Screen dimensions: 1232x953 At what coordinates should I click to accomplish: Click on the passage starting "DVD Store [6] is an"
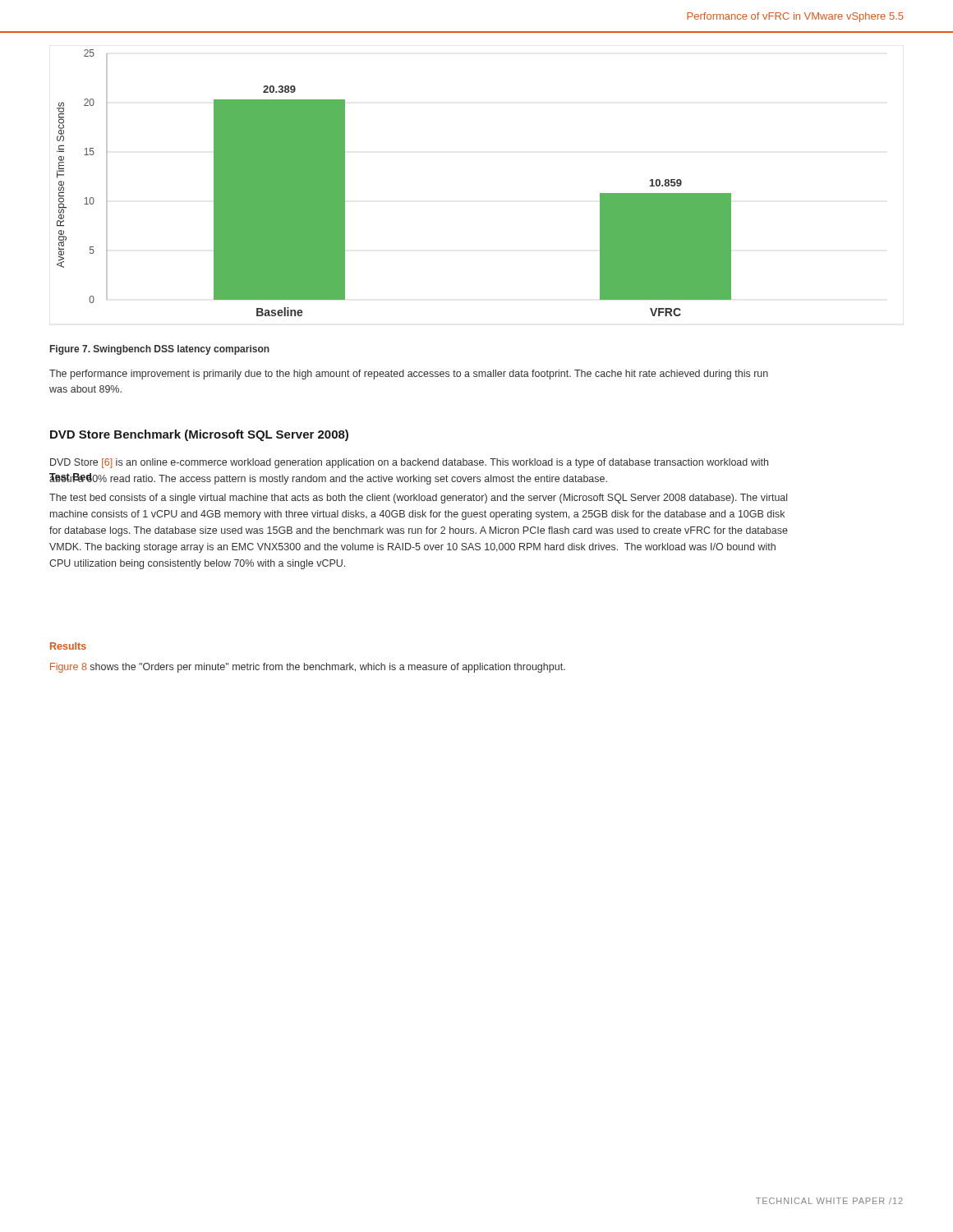pyautogui.click(x=409, y=471)
